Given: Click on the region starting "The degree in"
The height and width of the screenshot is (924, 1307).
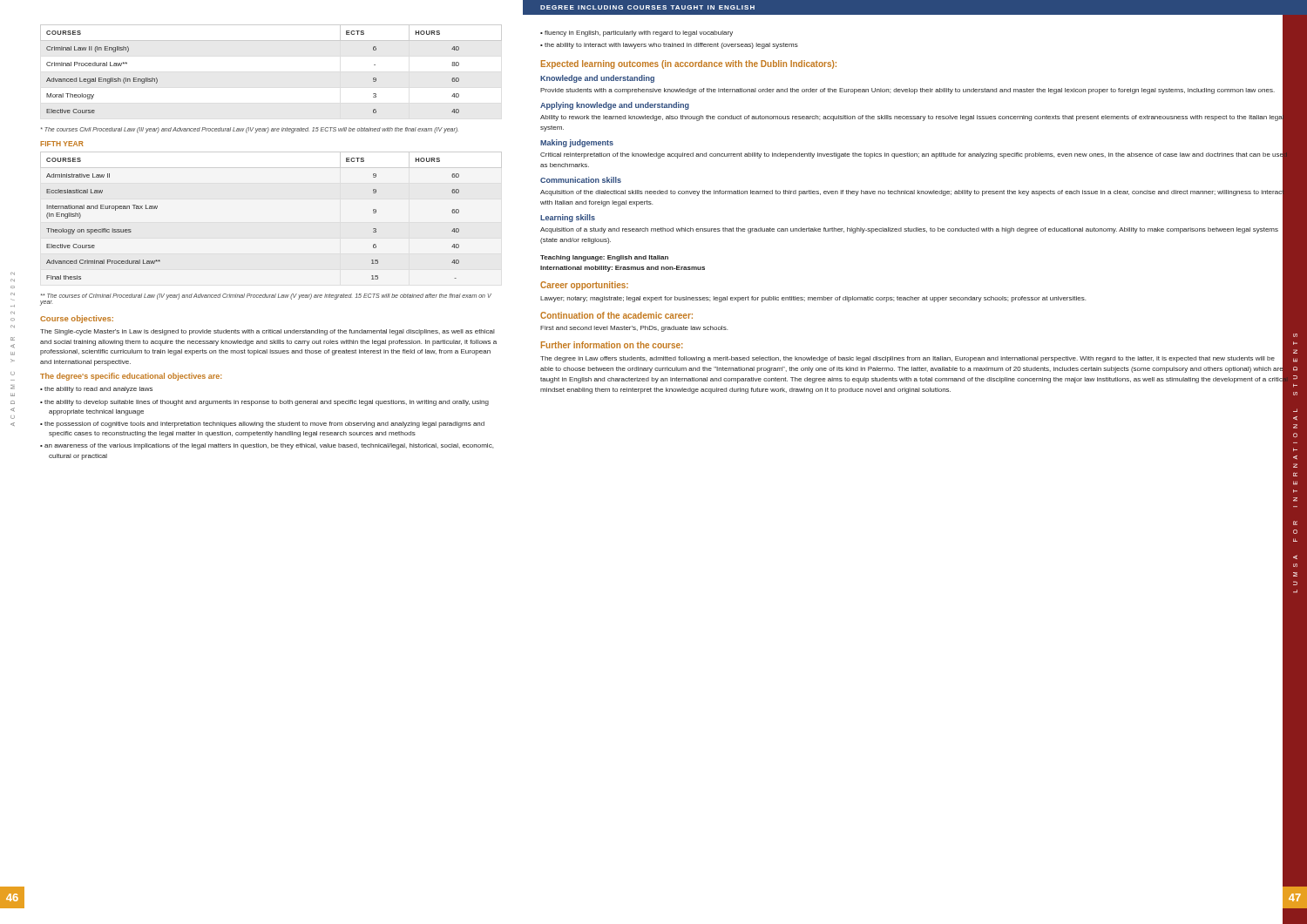Looking at the screenshot, I should 914,374.
